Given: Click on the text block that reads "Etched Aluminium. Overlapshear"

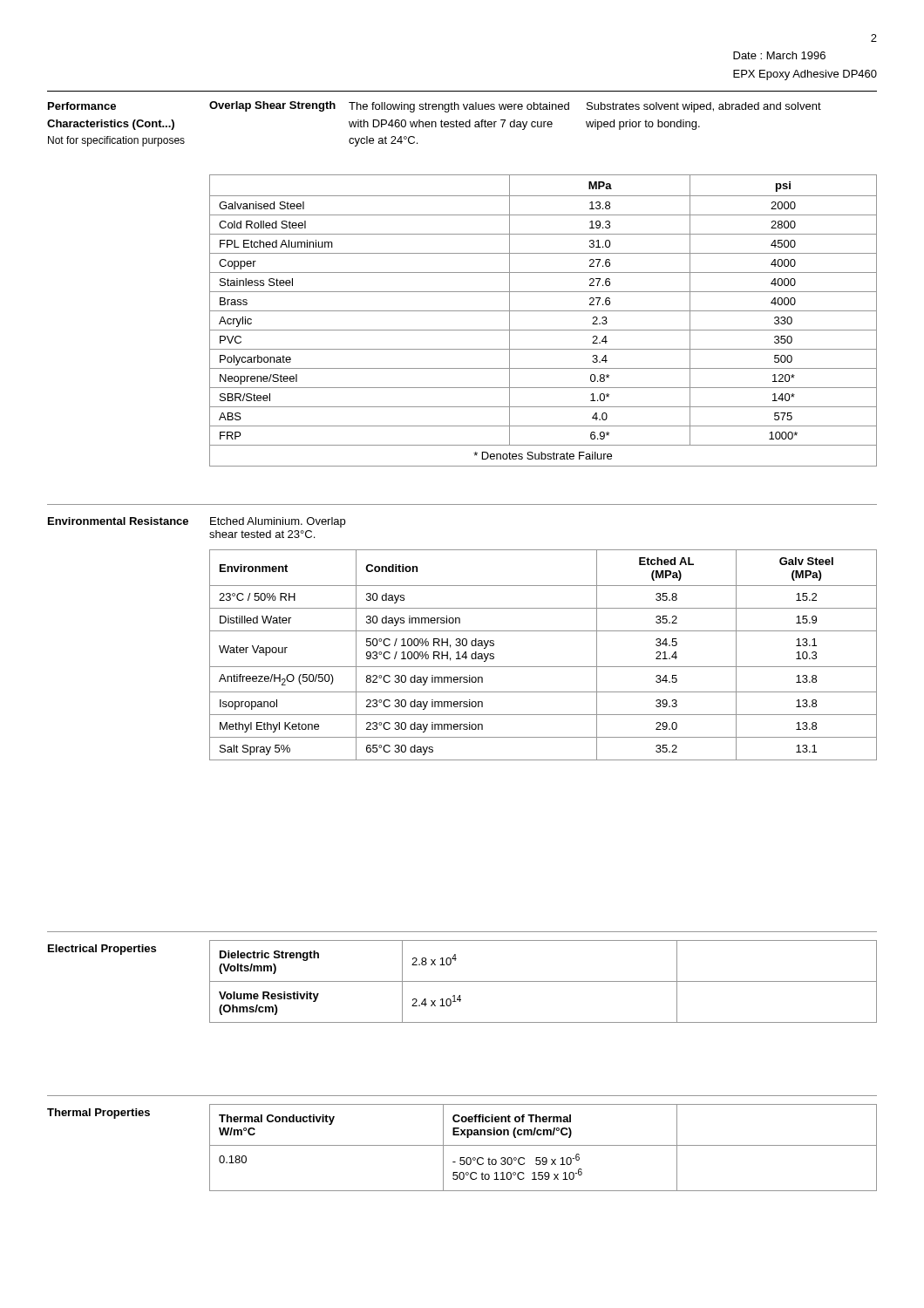Looking at the screenshot, I should coord(278,528).
